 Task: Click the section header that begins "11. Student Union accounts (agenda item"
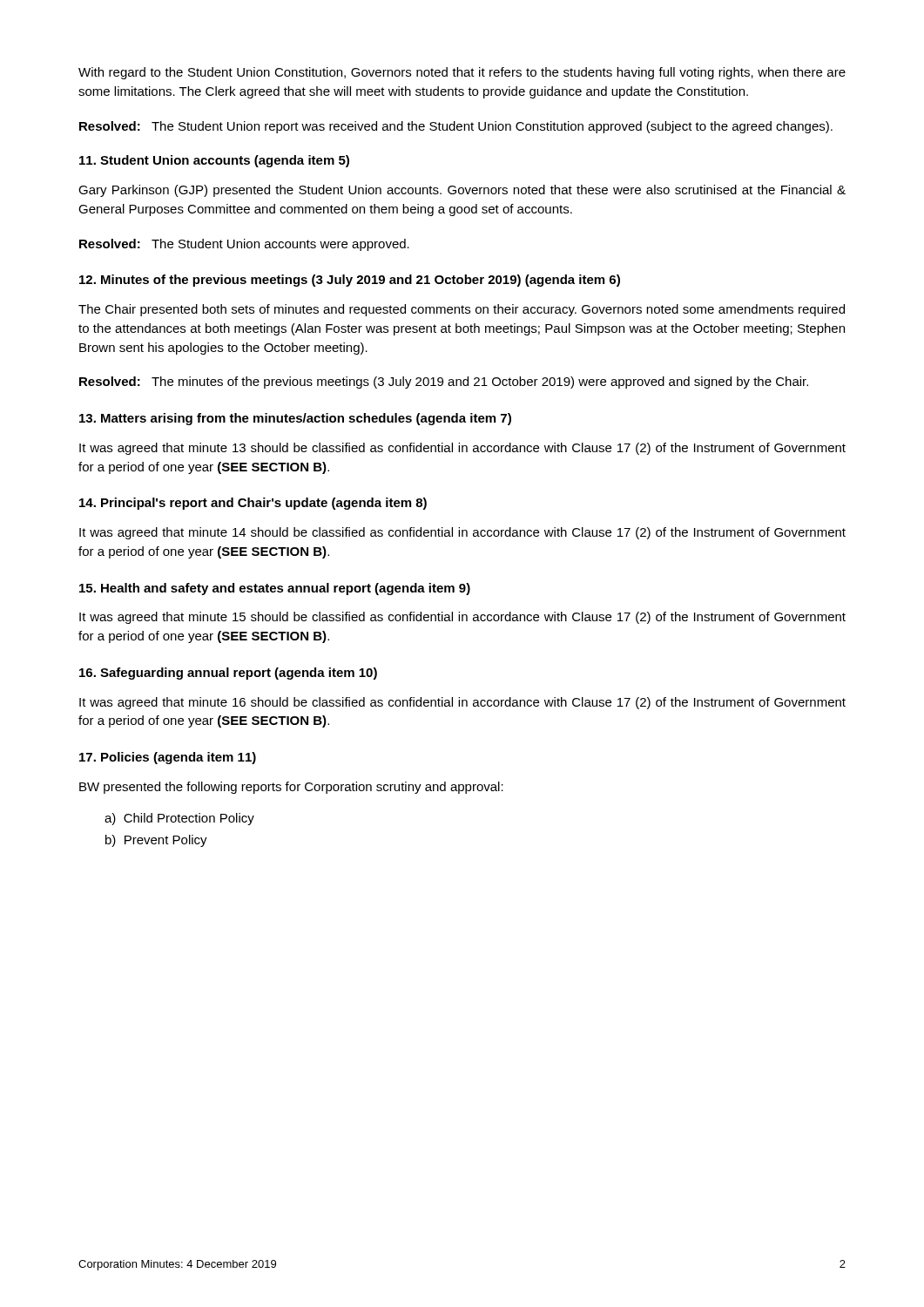(x=214, y=160)
